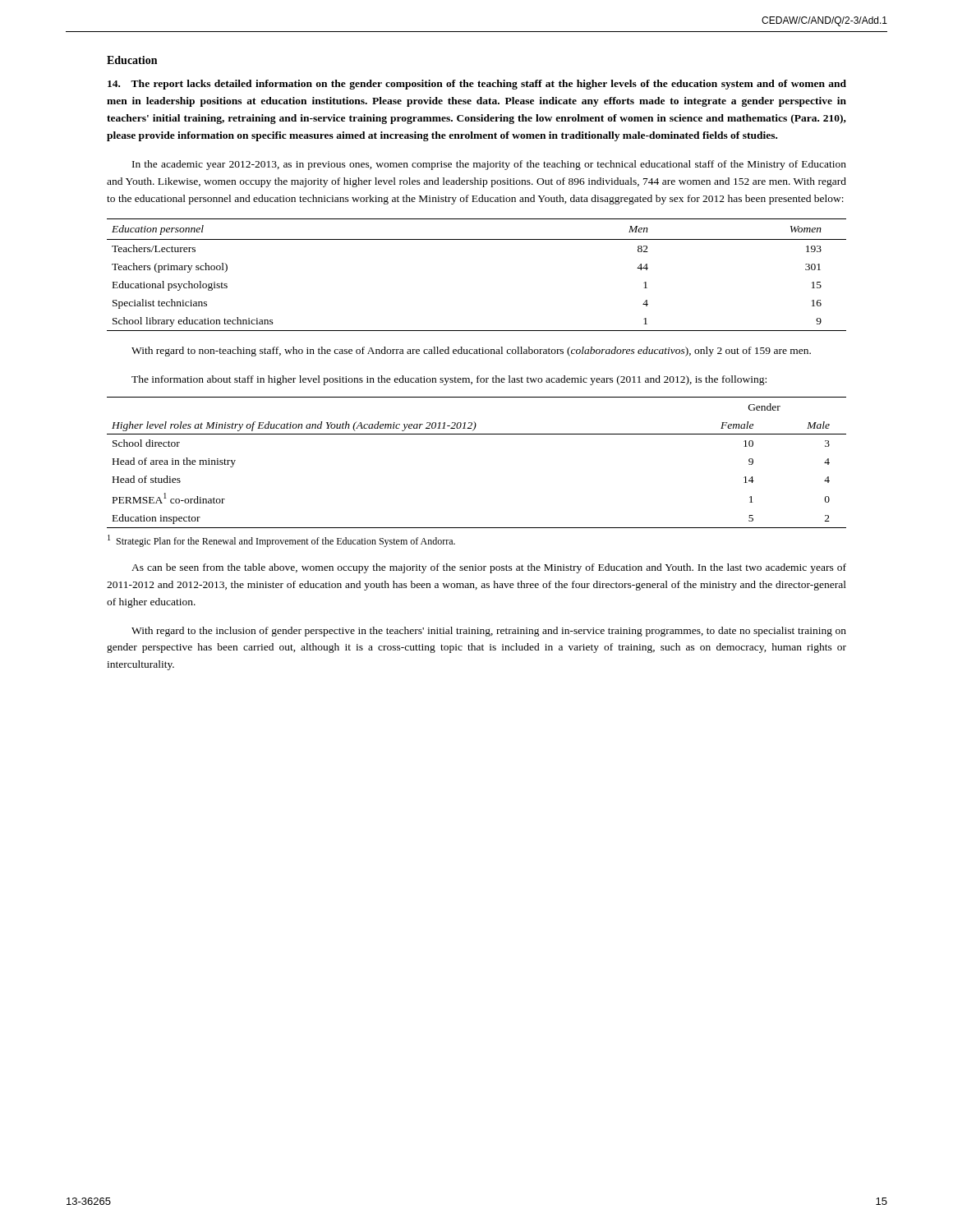The image size is (953, 1232).
Task: Where is the passage that starts "1 Strategic Plan for the Renewal"?
Action: point(281,540)
